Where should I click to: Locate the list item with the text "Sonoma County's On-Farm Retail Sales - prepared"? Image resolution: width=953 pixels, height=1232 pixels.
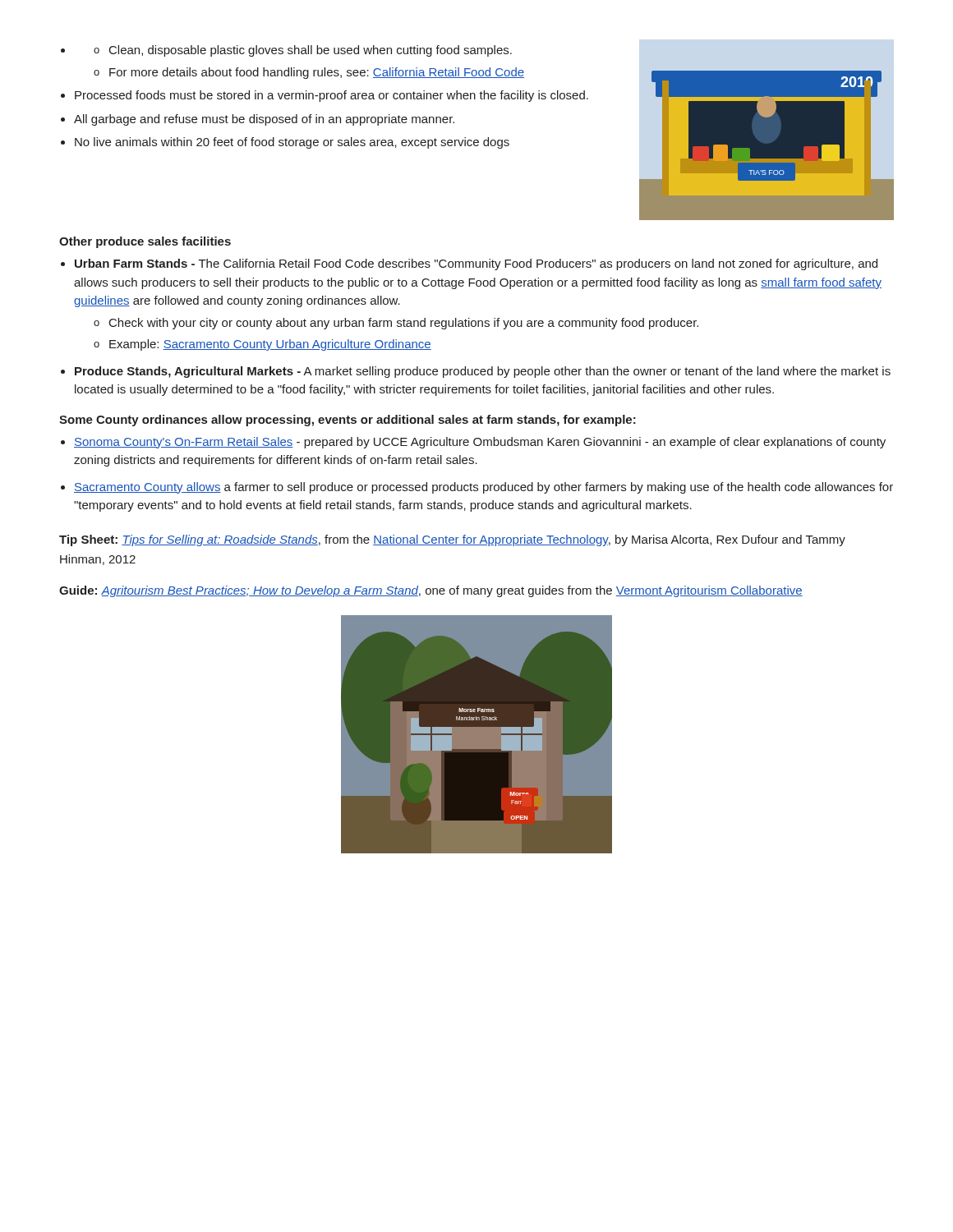point(480,450)
